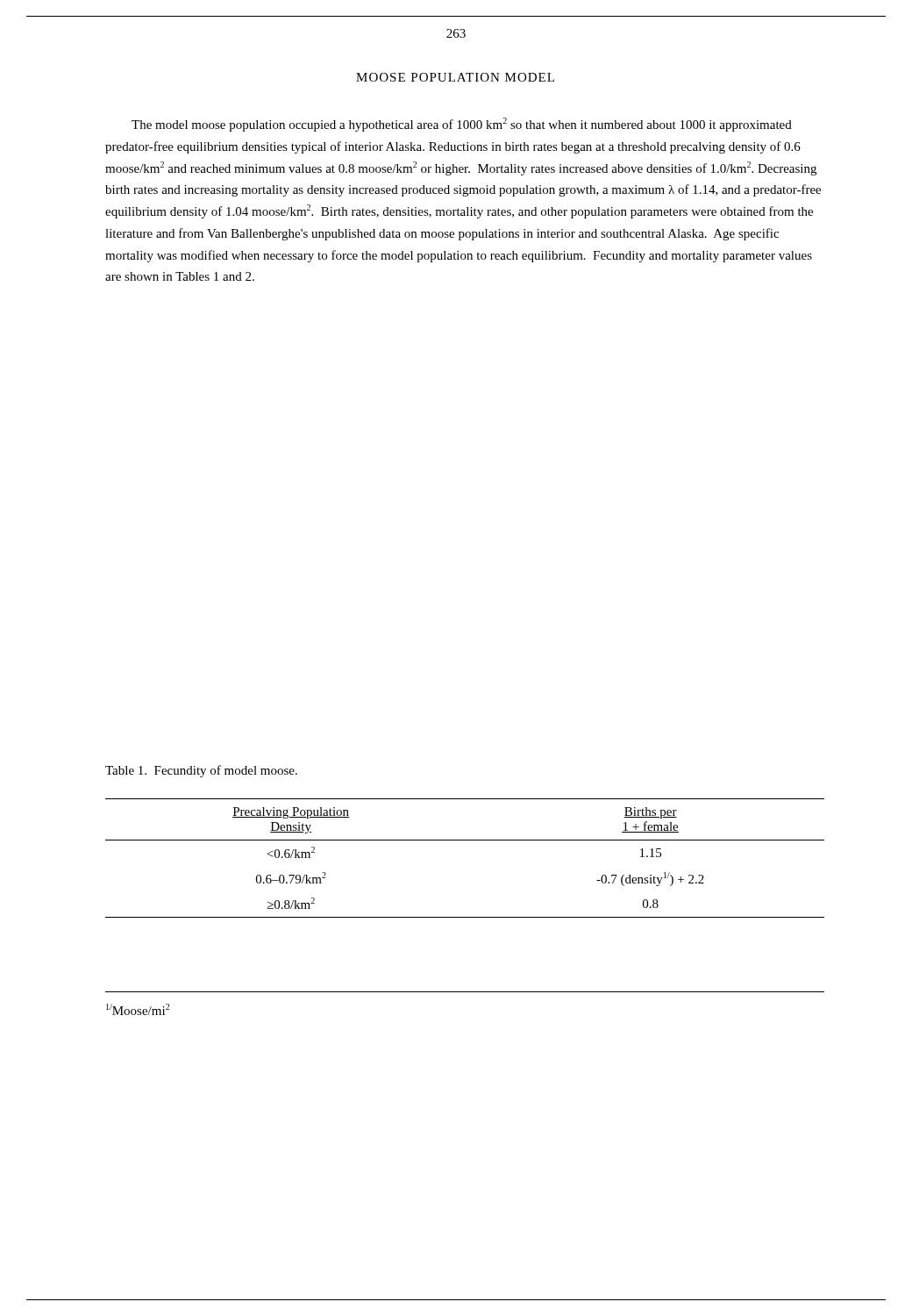Find the table
Screen dimensions: 1316x912
[x=465, y=858]
